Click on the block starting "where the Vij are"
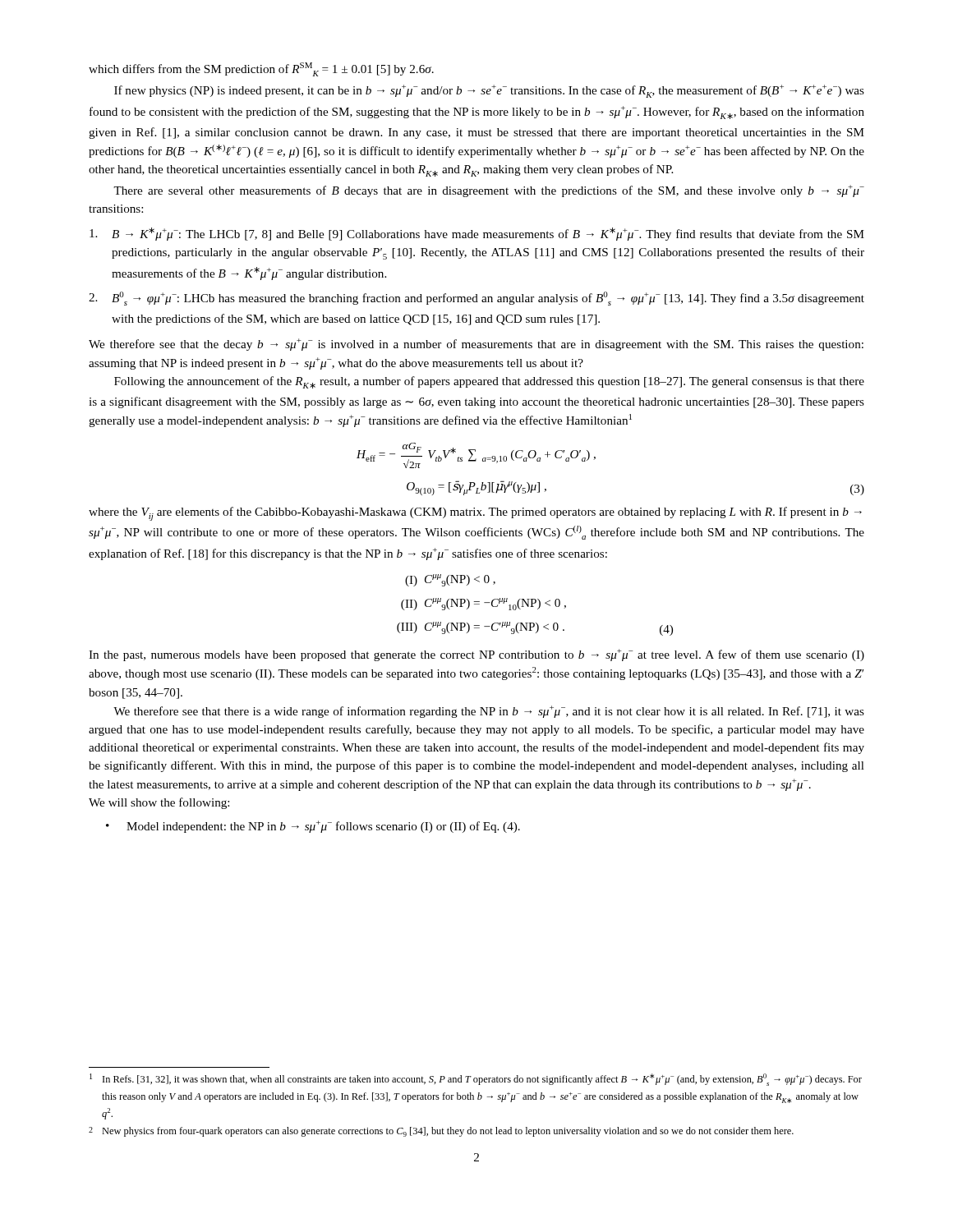 pos(476,533)
